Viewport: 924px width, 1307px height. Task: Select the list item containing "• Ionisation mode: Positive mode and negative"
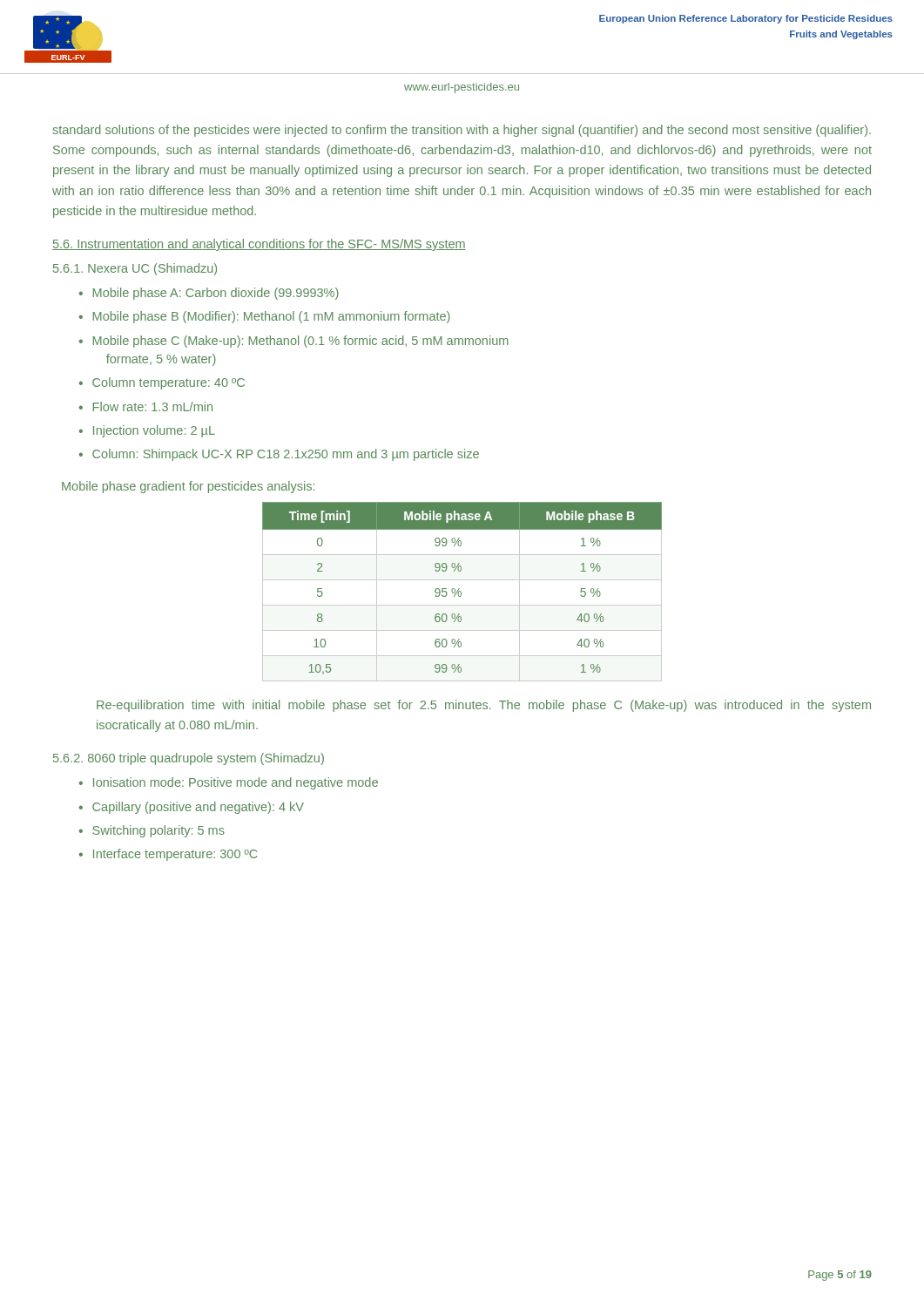[228, 784]
